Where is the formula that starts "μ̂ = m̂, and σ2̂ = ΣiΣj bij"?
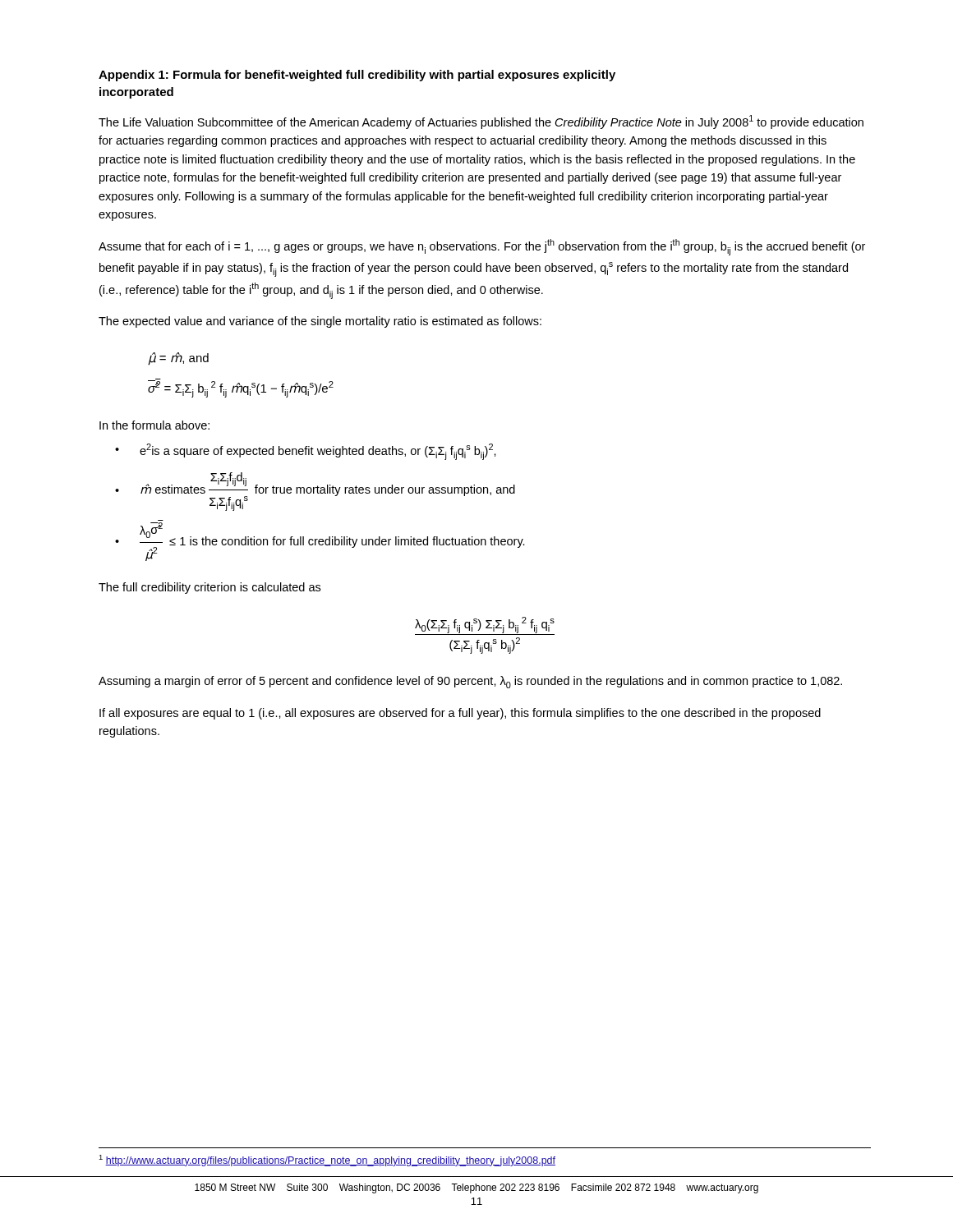 (x=241, y=376)
